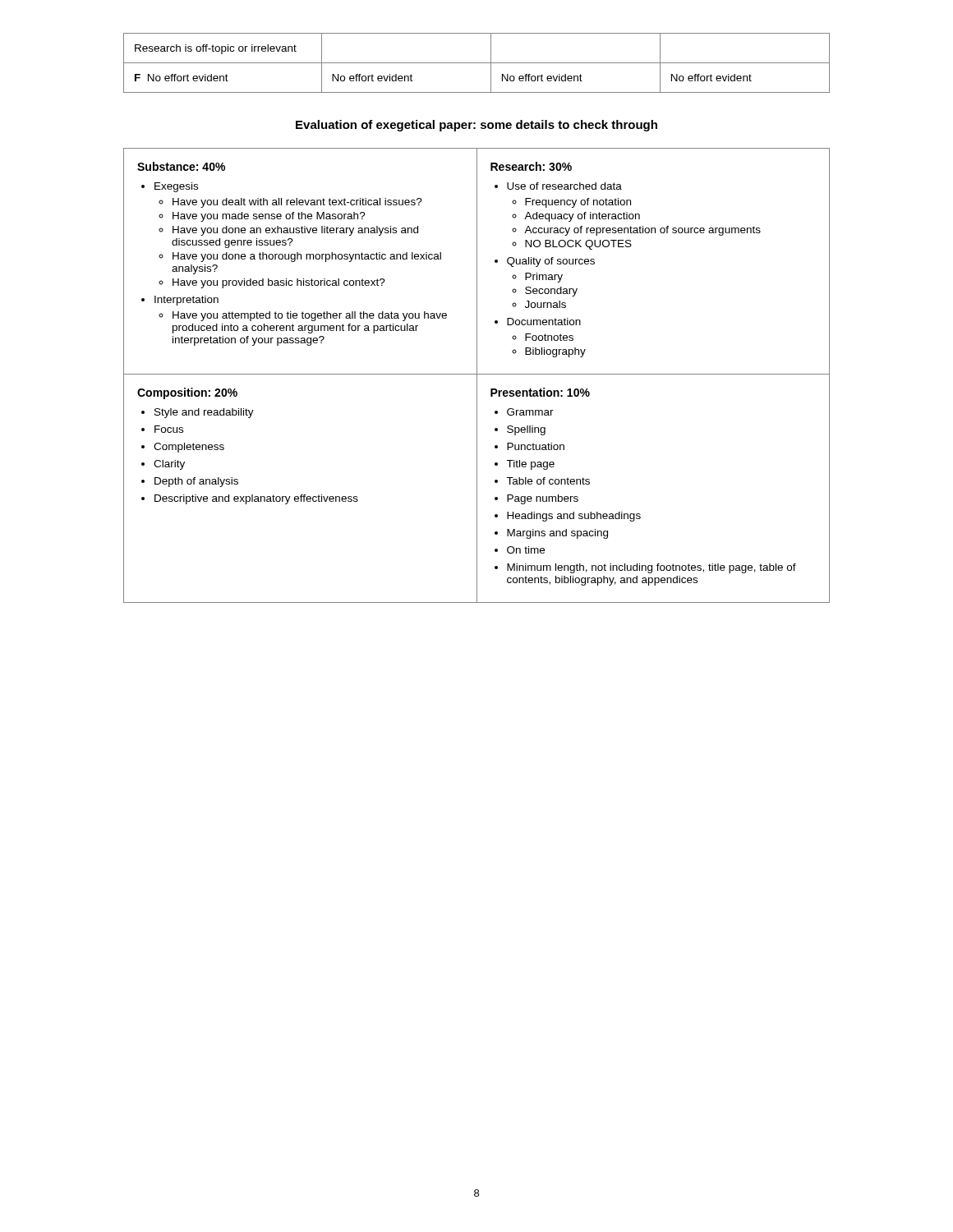Find the text block starting "Evaluation of exegetical paper: some details"
This screenshot has height=1232, width=953.
[x=476, y=124]
